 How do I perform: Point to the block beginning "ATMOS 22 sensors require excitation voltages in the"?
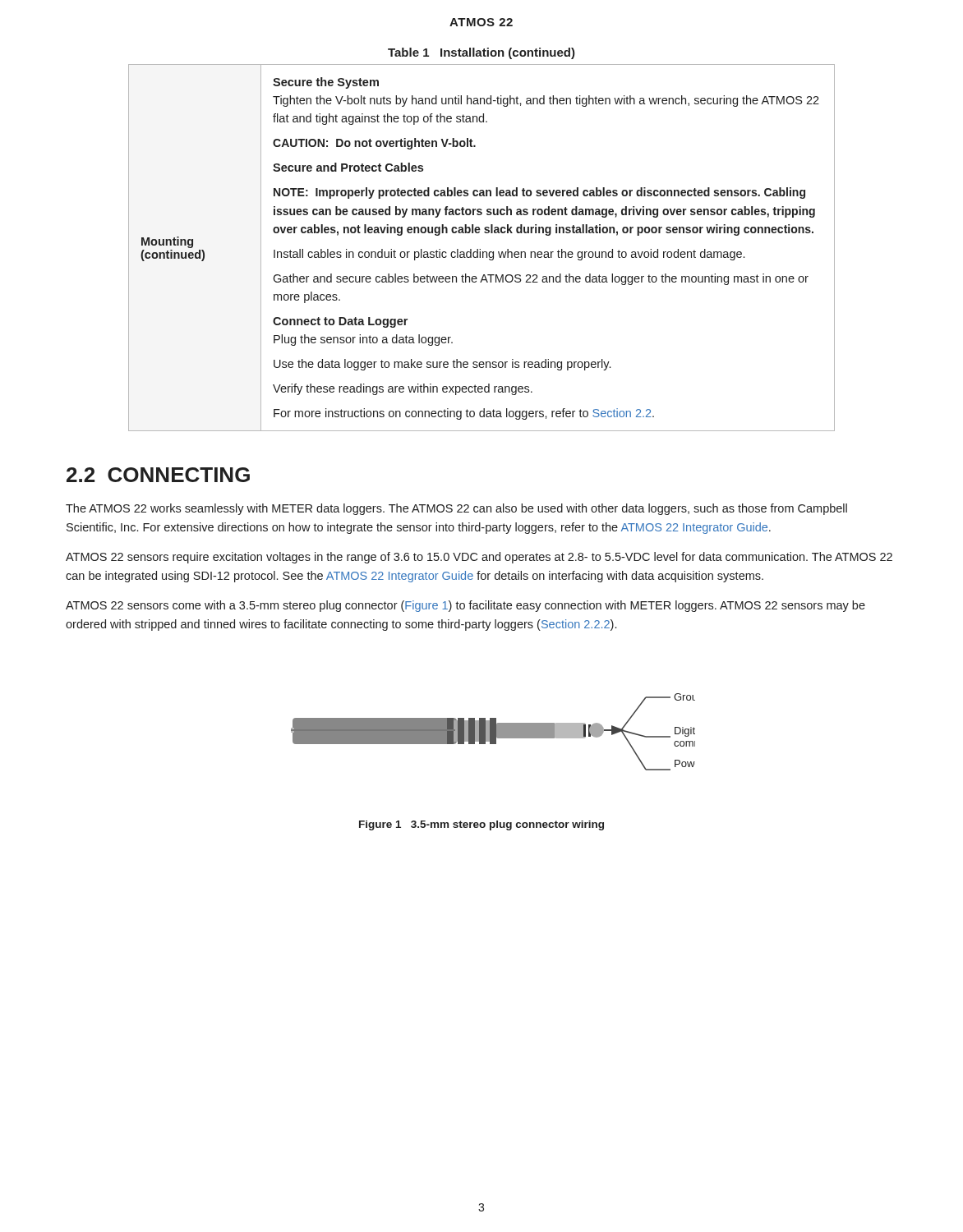(x=479, y=566)
